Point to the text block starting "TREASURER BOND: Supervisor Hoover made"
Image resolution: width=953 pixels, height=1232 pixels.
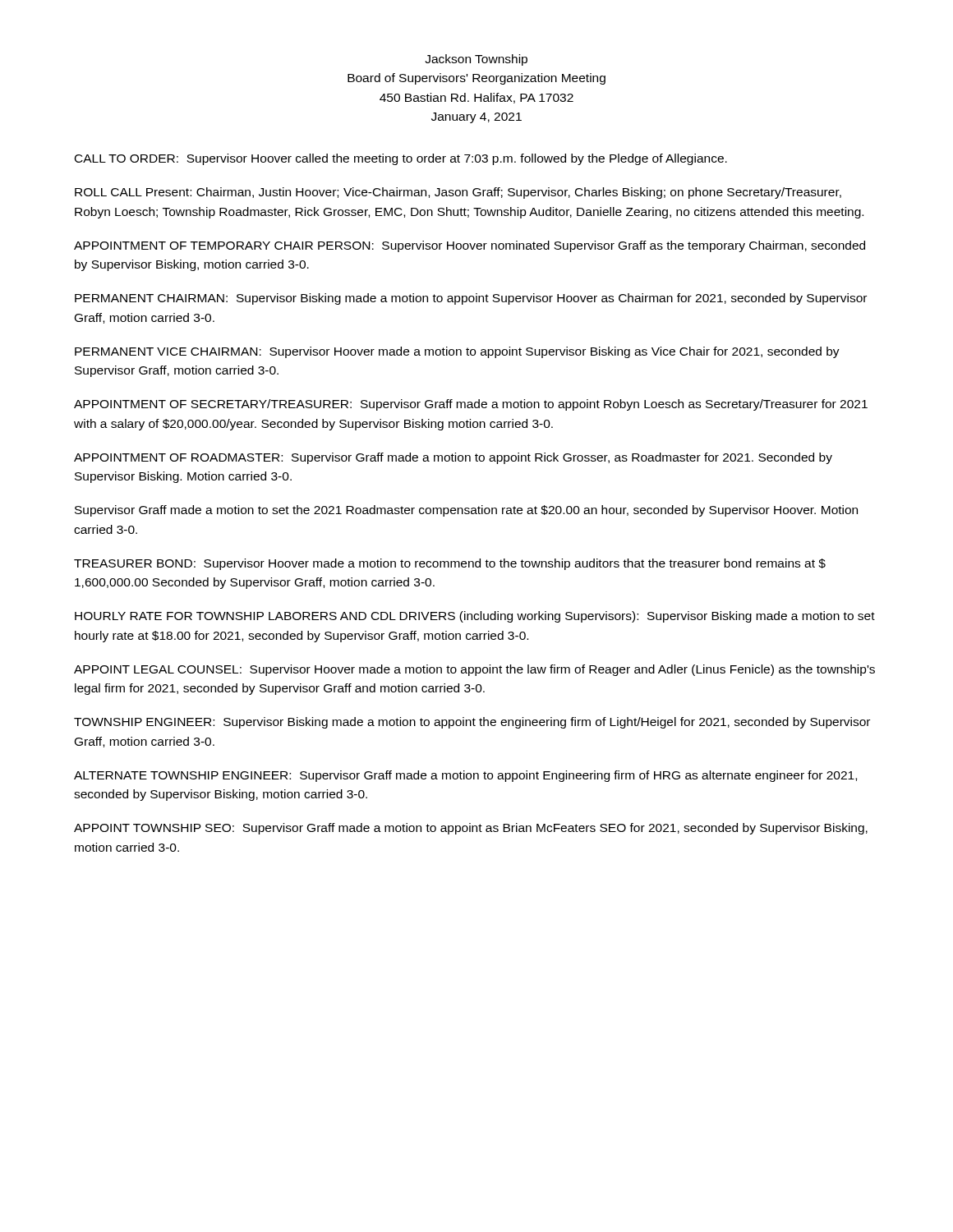pyautogui.click(x=450, y=572)
